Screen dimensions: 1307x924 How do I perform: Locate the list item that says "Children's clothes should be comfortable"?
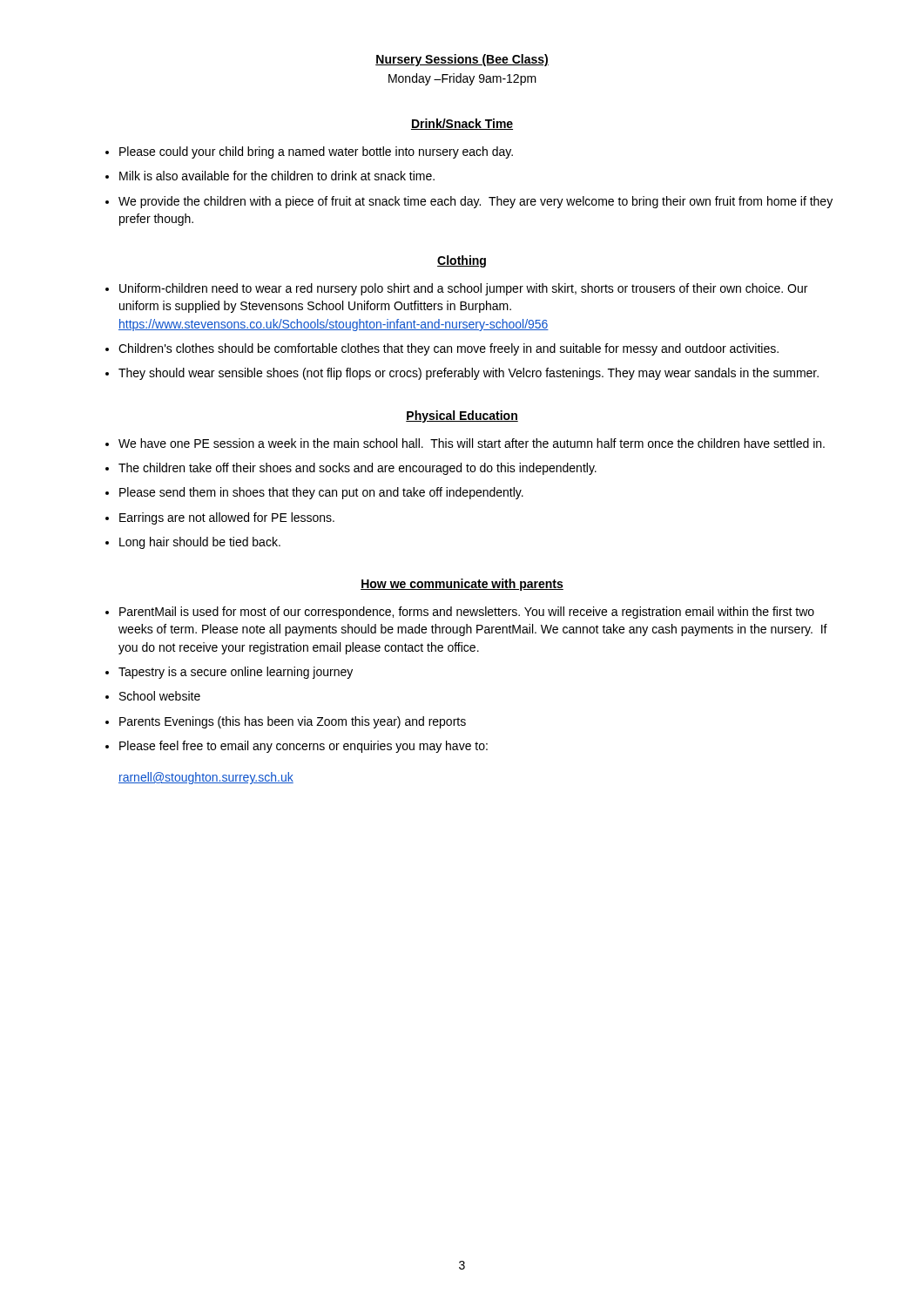click(x=449, y=349)
